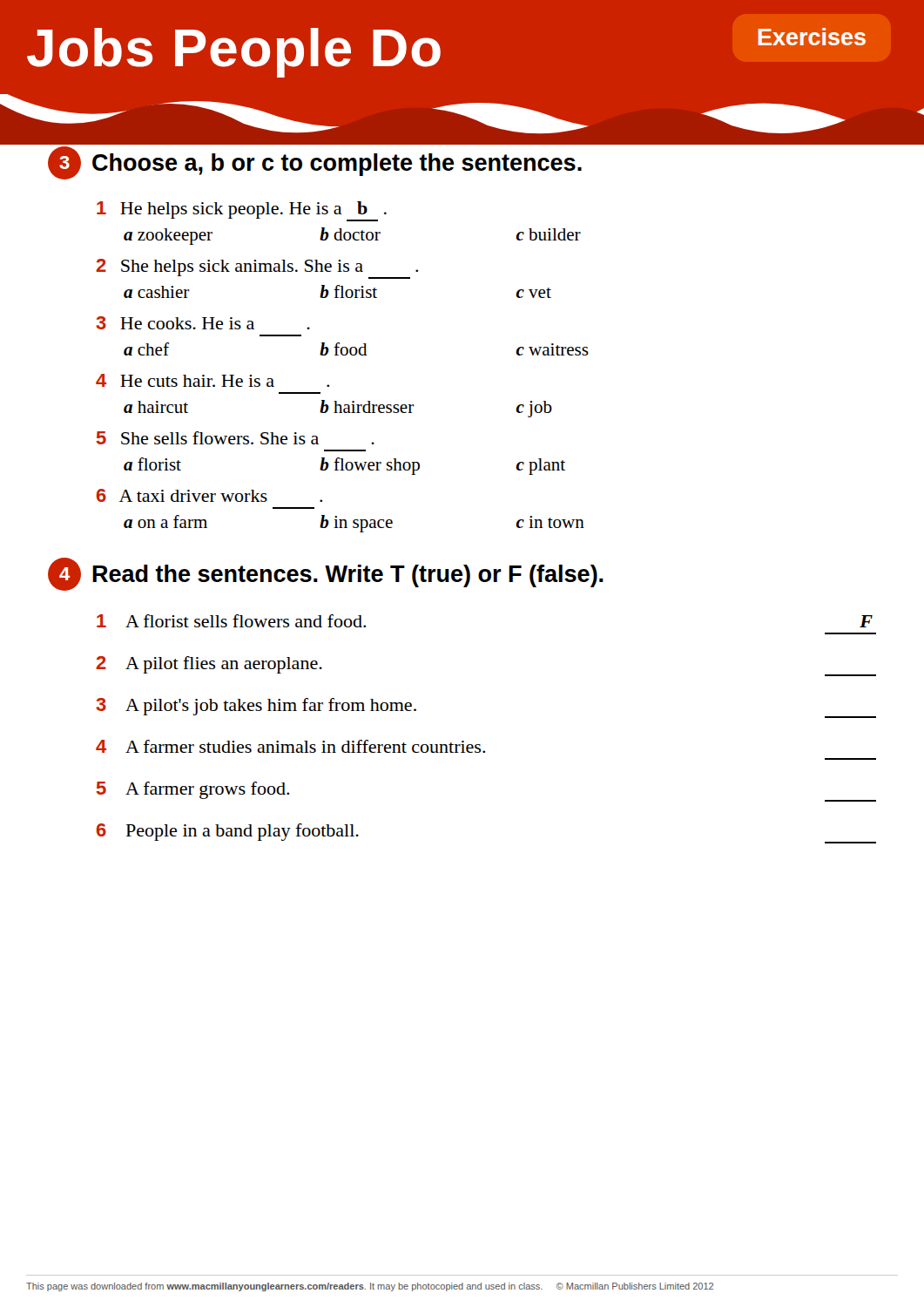Click the passage that begins "2 She helps"
924x1307 pixels.
(257, 269)
